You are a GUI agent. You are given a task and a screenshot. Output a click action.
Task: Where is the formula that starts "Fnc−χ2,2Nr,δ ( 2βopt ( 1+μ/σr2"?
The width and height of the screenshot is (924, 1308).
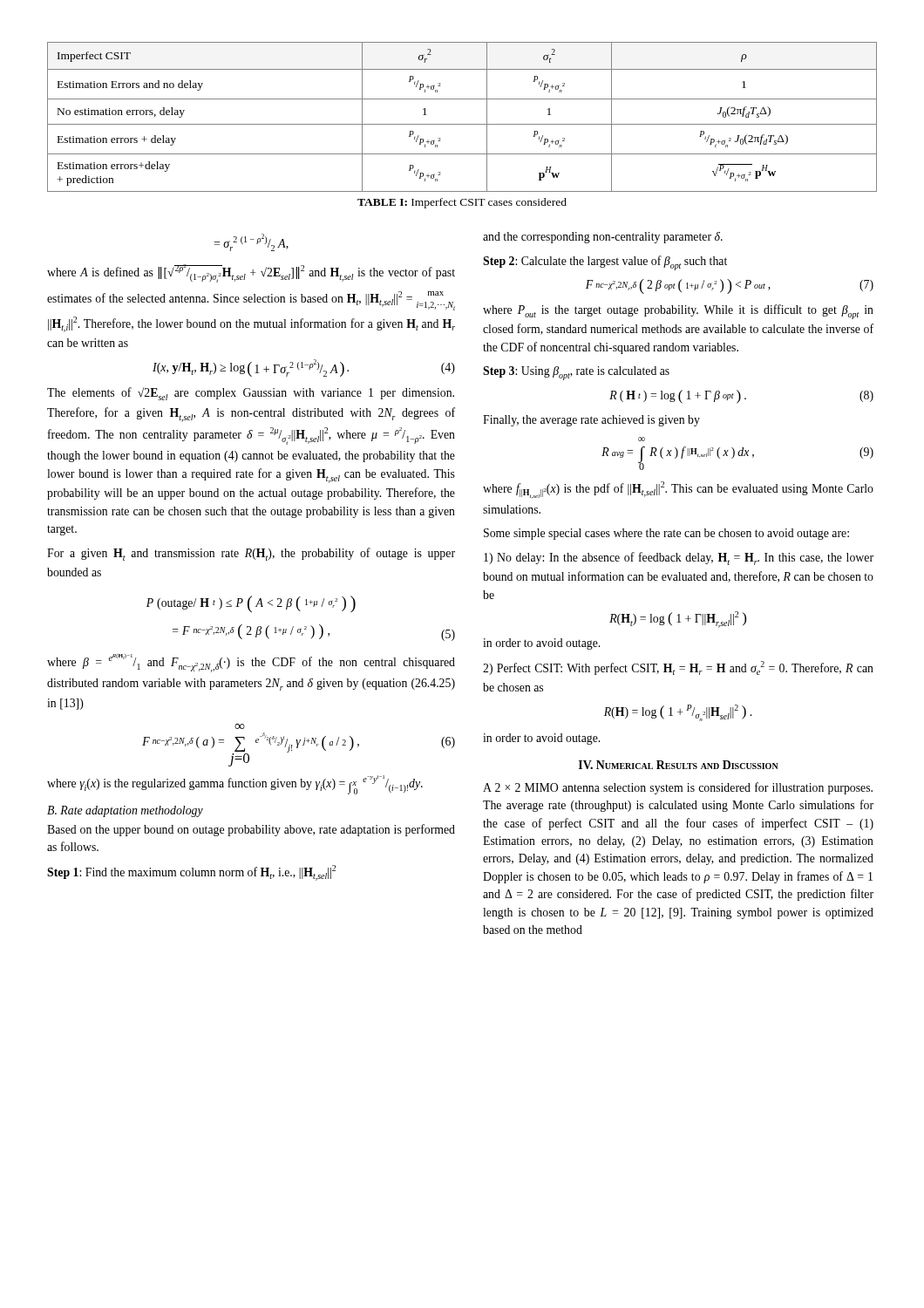729,286
